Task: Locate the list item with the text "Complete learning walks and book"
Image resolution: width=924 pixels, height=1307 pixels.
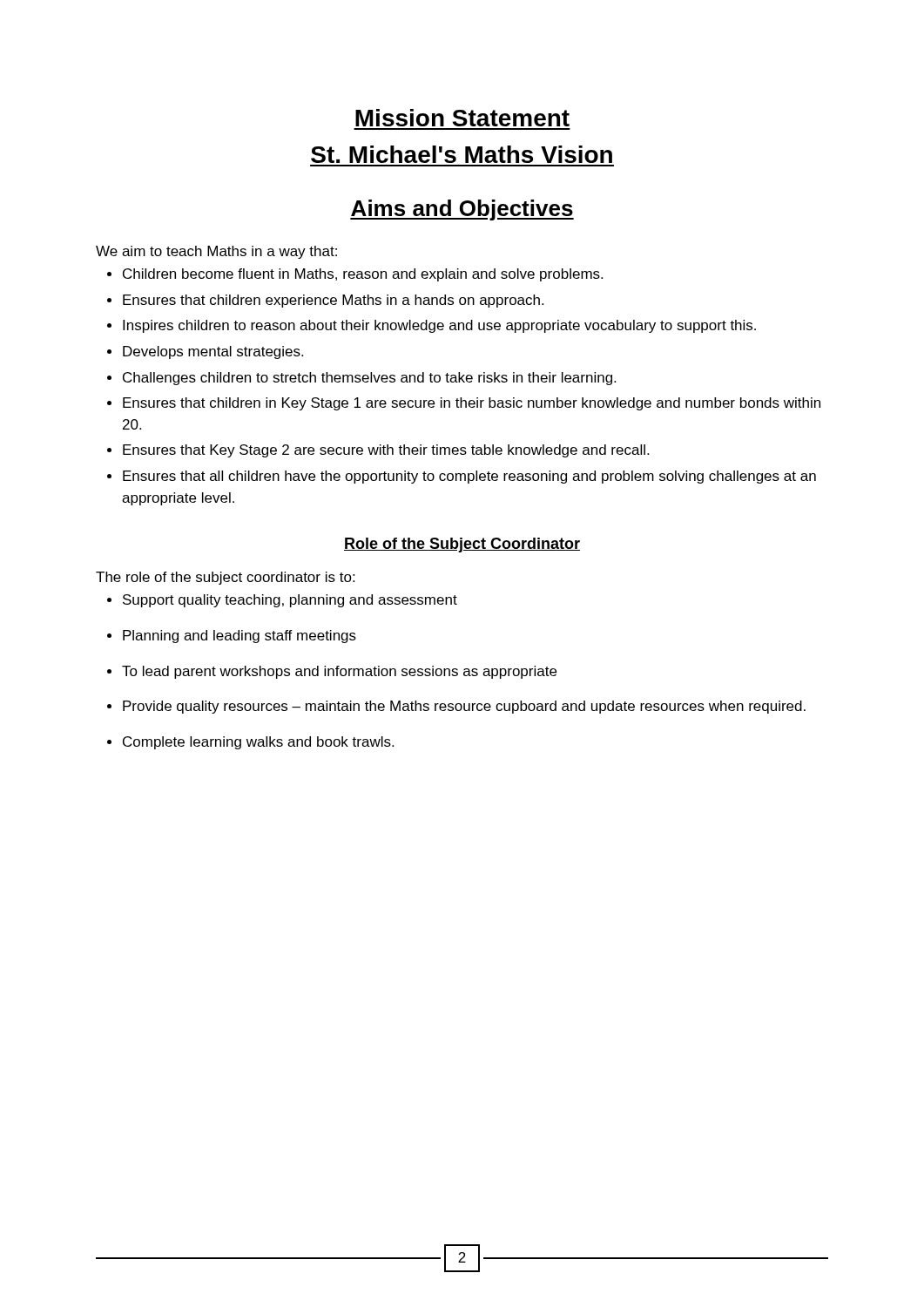Action: tap(259, 742)
